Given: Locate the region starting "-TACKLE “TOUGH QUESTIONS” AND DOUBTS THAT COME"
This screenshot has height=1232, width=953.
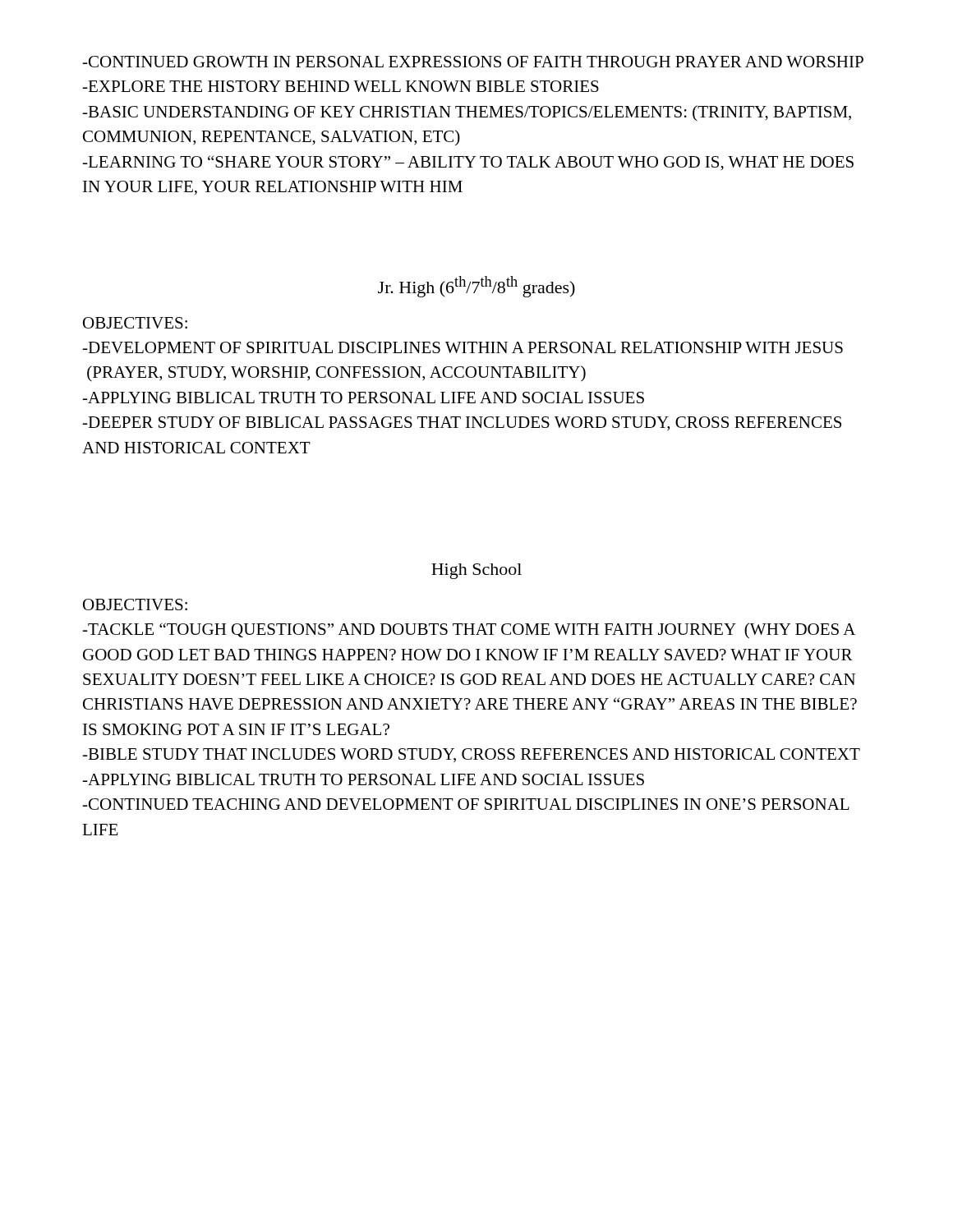Looking at the screenshot, I should pos(470,679).
